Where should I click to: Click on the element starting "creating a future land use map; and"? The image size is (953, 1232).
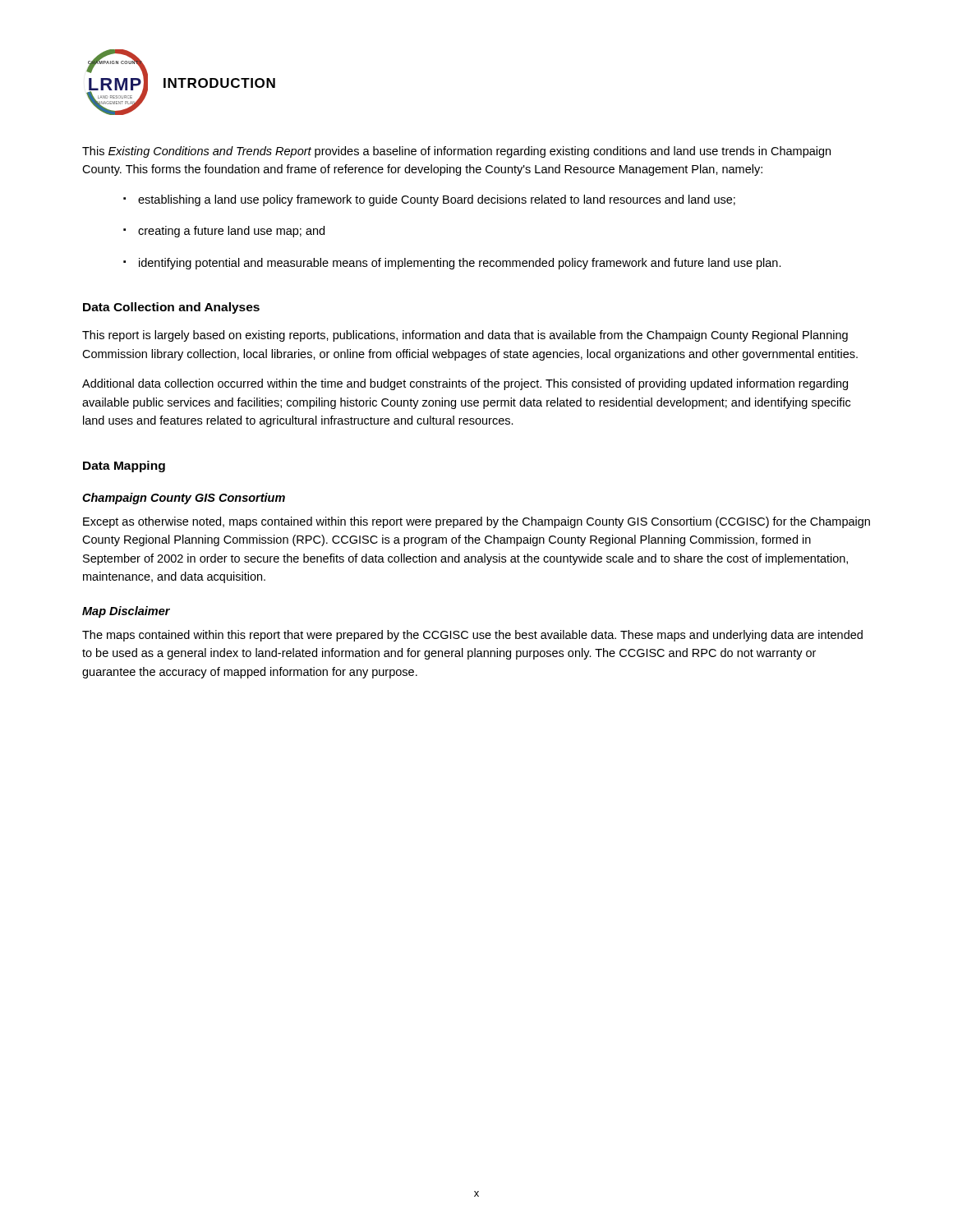pyautogui.click(x=232, y=231)
